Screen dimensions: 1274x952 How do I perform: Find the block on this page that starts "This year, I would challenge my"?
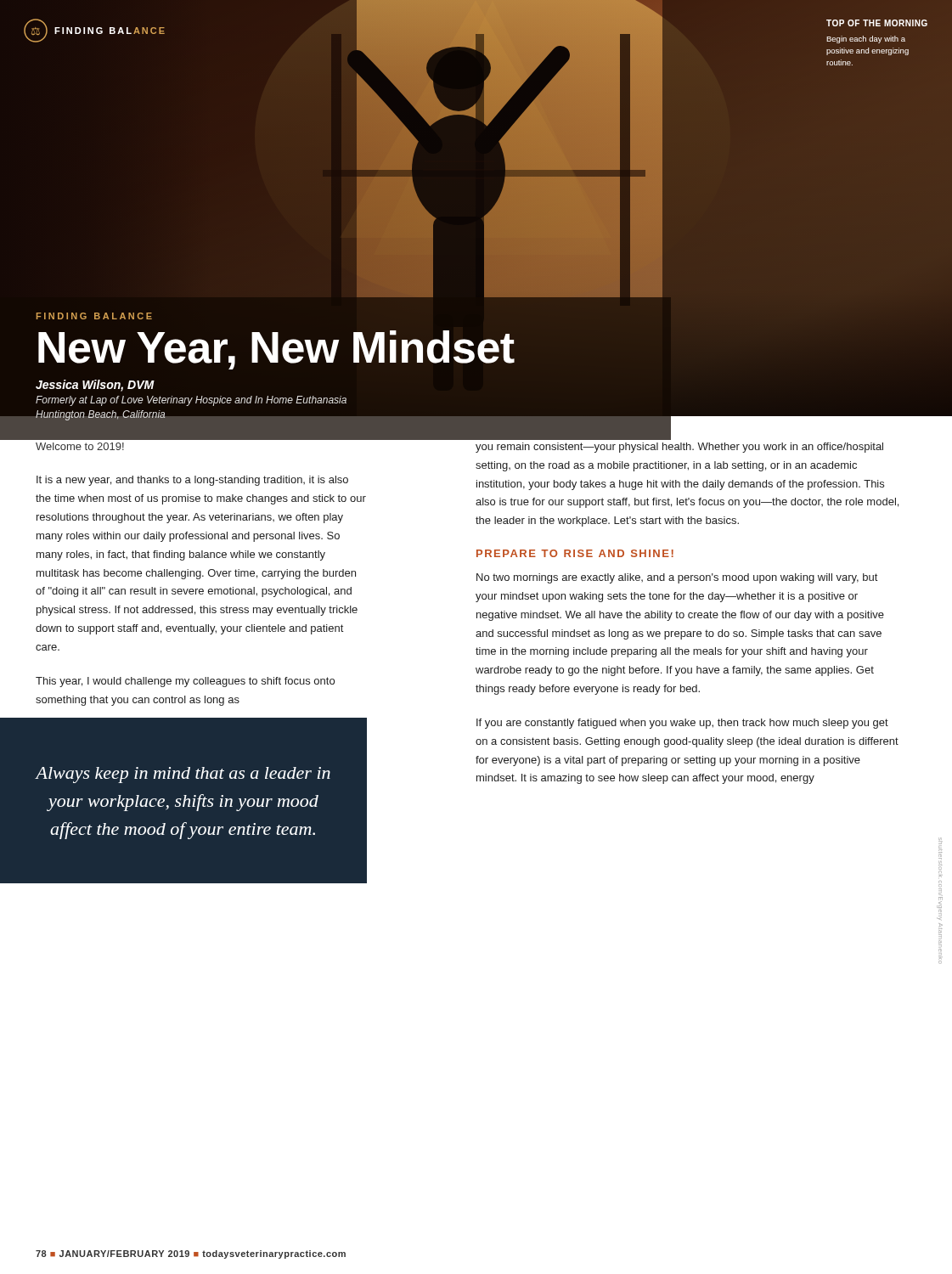(185, 690)
